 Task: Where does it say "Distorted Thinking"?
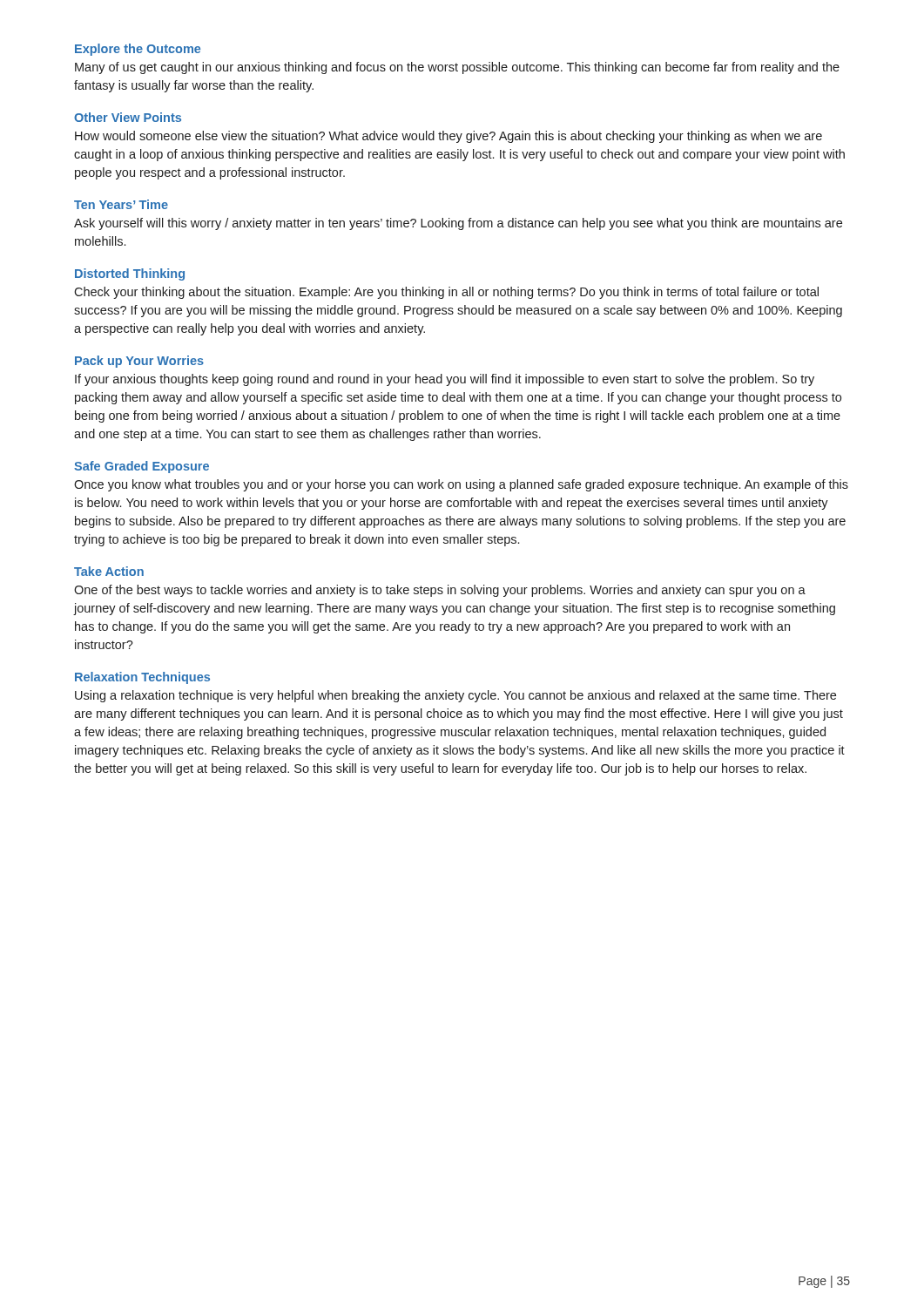click(x=130, y=274)
